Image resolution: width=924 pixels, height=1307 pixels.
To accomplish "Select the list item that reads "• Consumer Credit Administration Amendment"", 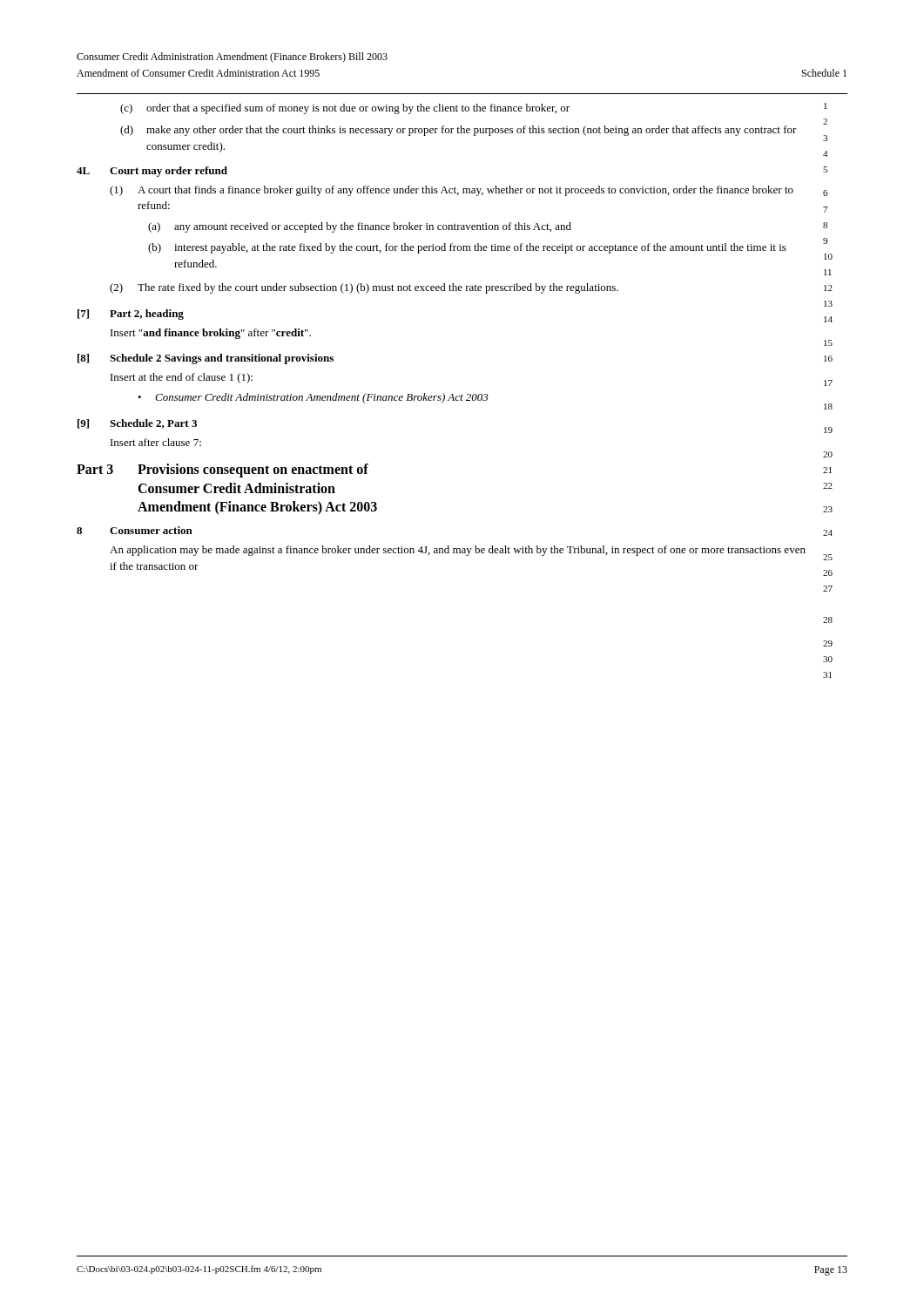I will [x=313, y=398].
